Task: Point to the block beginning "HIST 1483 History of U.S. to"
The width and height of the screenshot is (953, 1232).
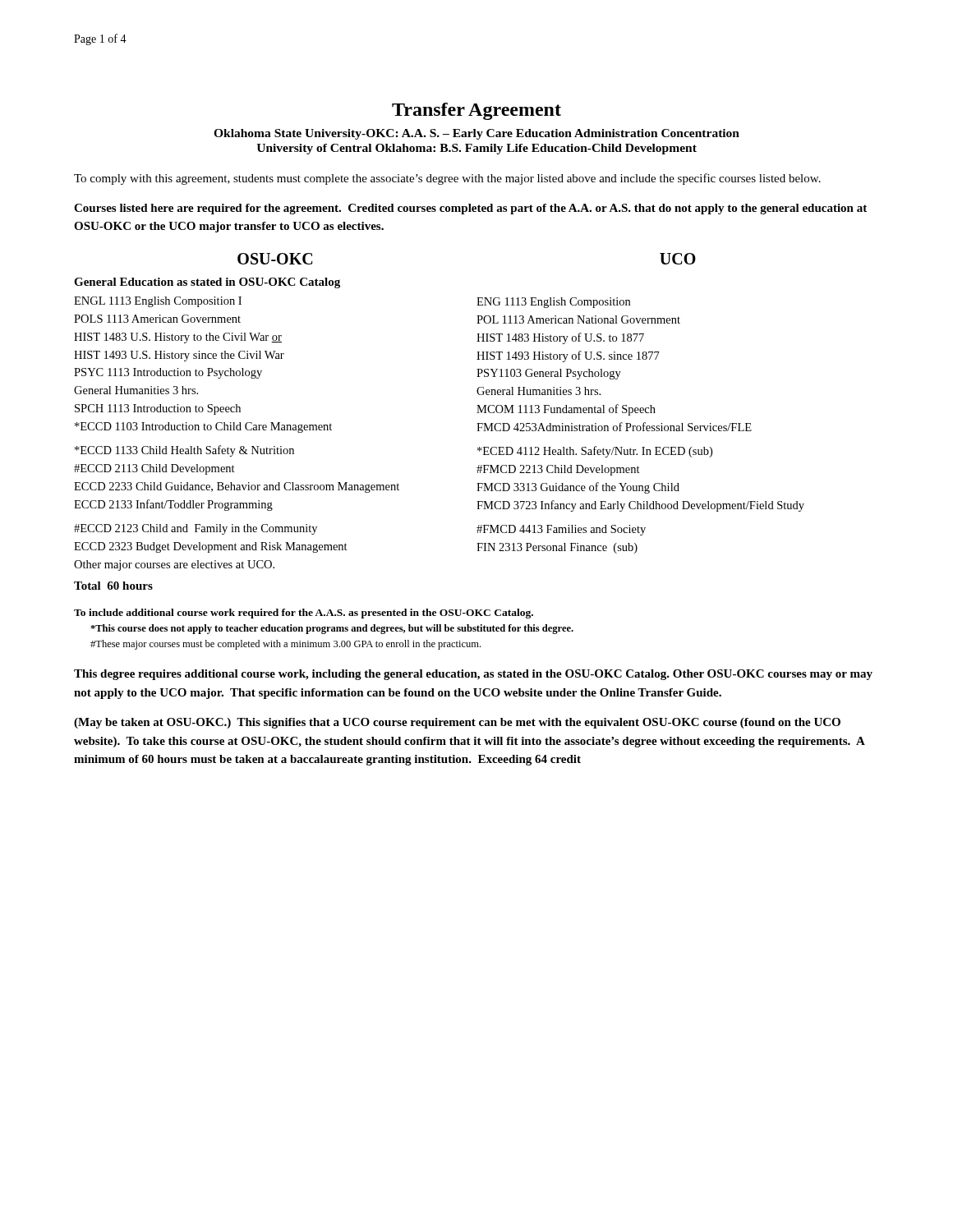Action: pyautogui.click(x=560, y=337)
